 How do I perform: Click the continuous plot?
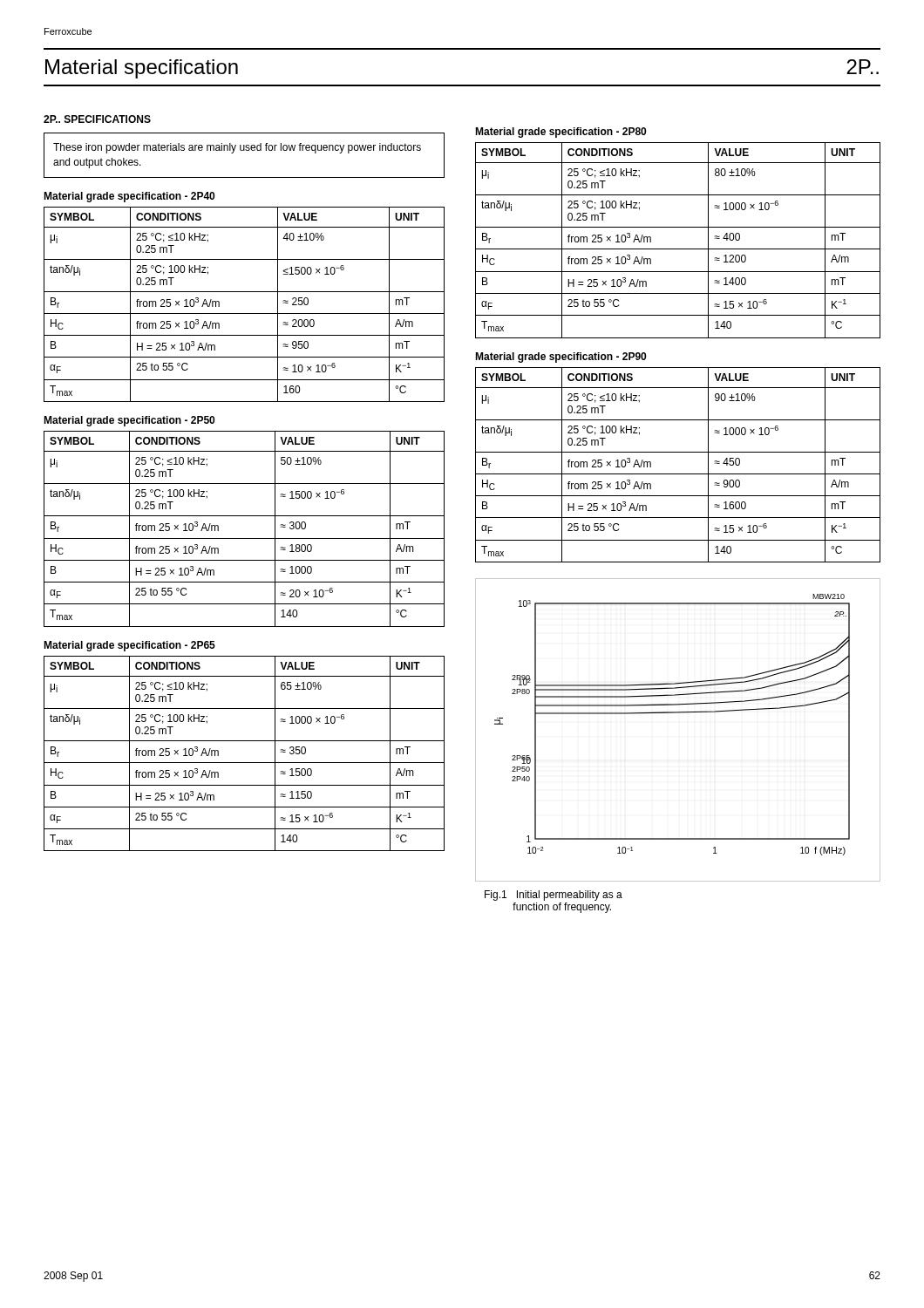click(x=678, y=730)
